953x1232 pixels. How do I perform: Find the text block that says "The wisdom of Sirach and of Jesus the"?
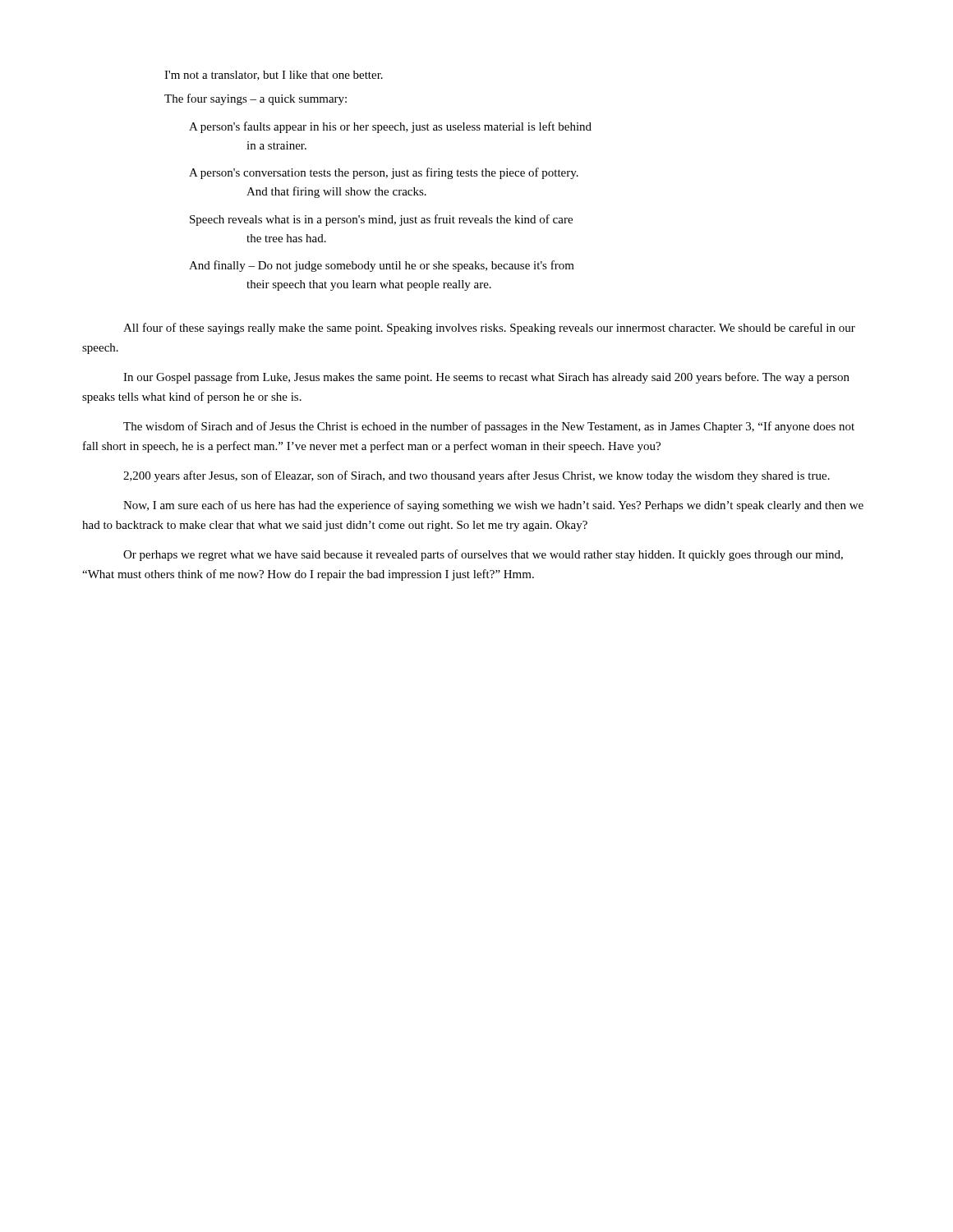point(468,436)
